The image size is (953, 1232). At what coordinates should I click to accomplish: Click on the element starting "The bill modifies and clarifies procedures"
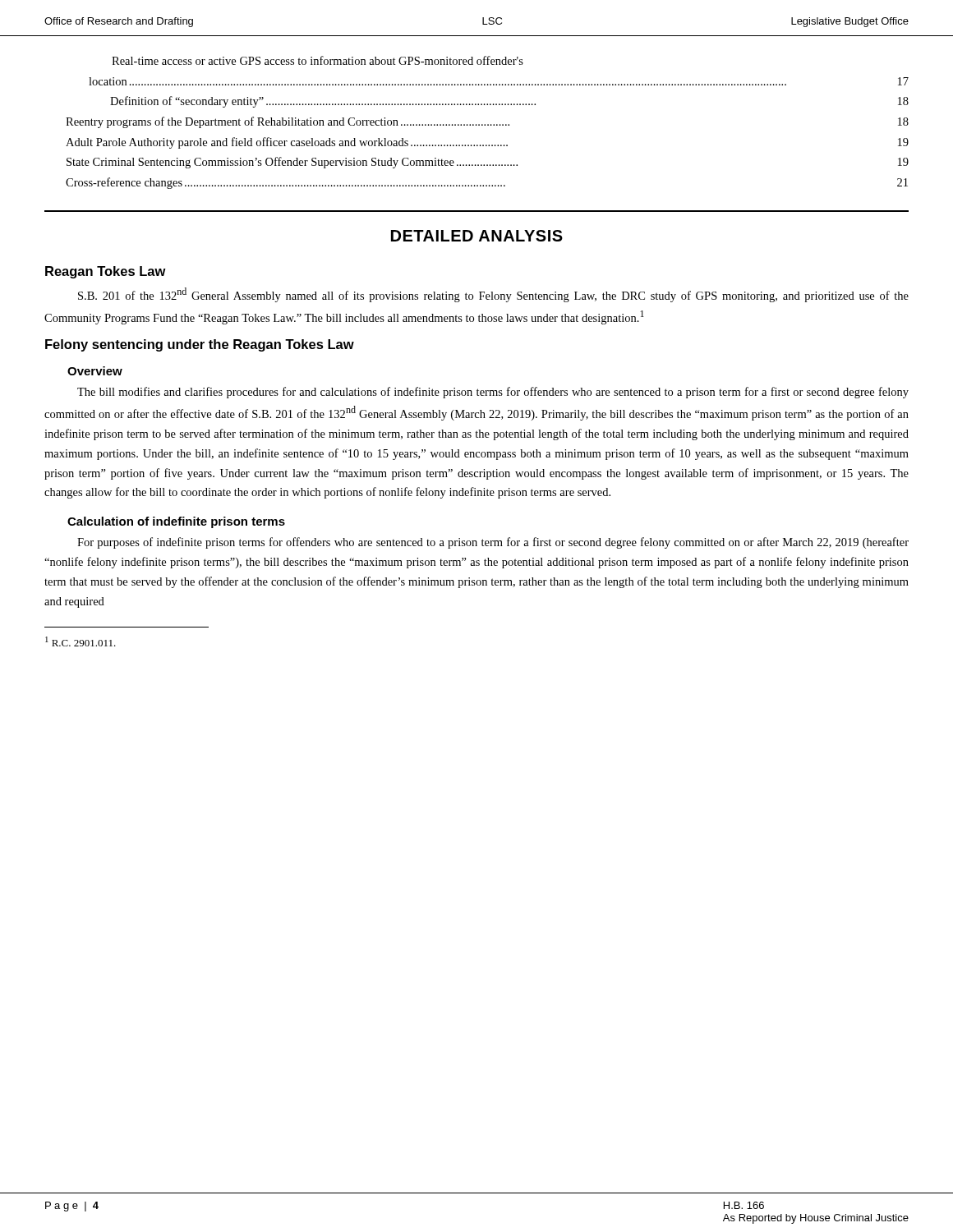coord(476,442)
